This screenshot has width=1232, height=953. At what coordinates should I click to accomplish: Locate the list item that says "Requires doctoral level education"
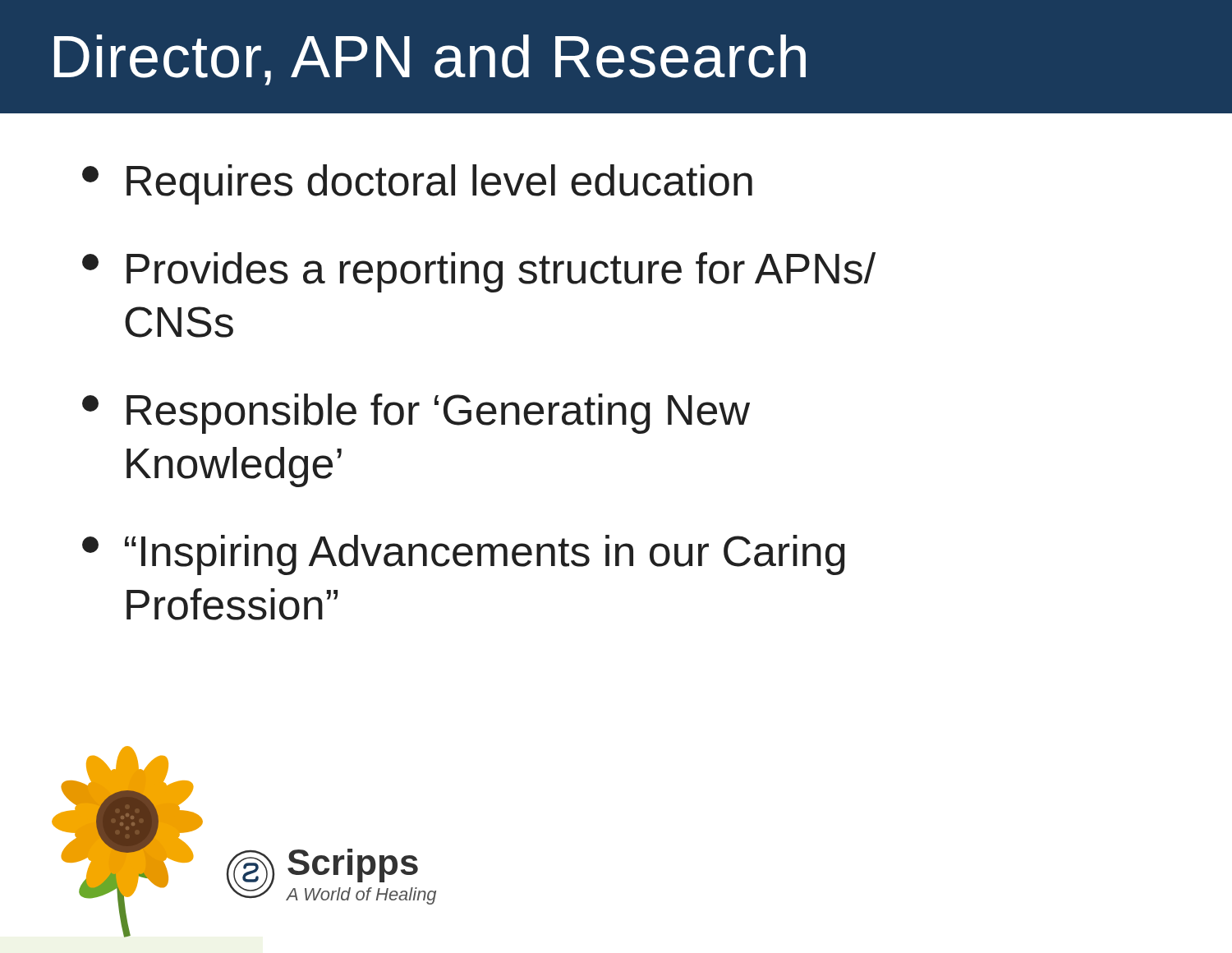click(624, 181)
